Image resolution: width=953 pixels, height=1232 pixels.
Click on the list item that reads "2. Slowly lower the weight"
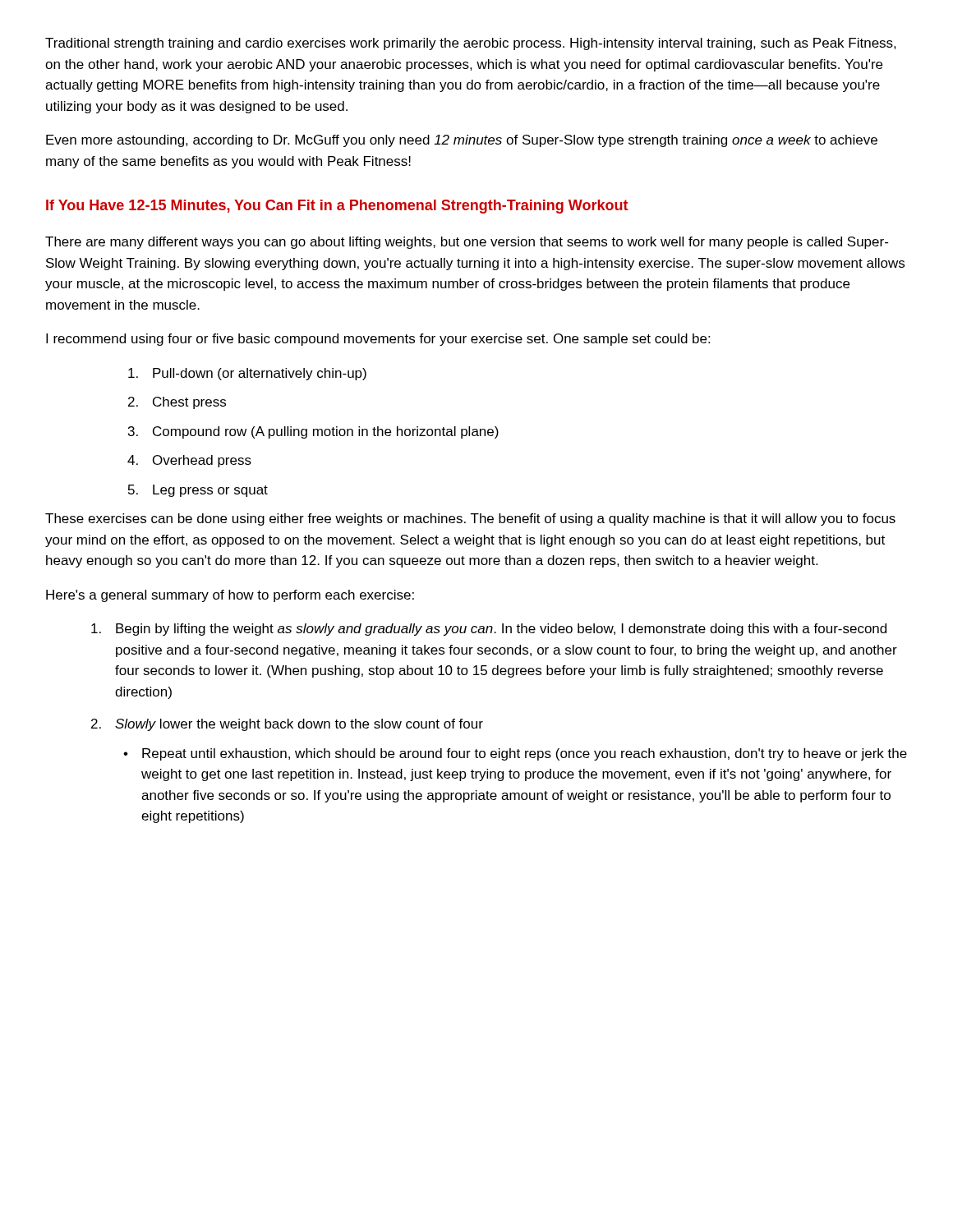point(476,724)
